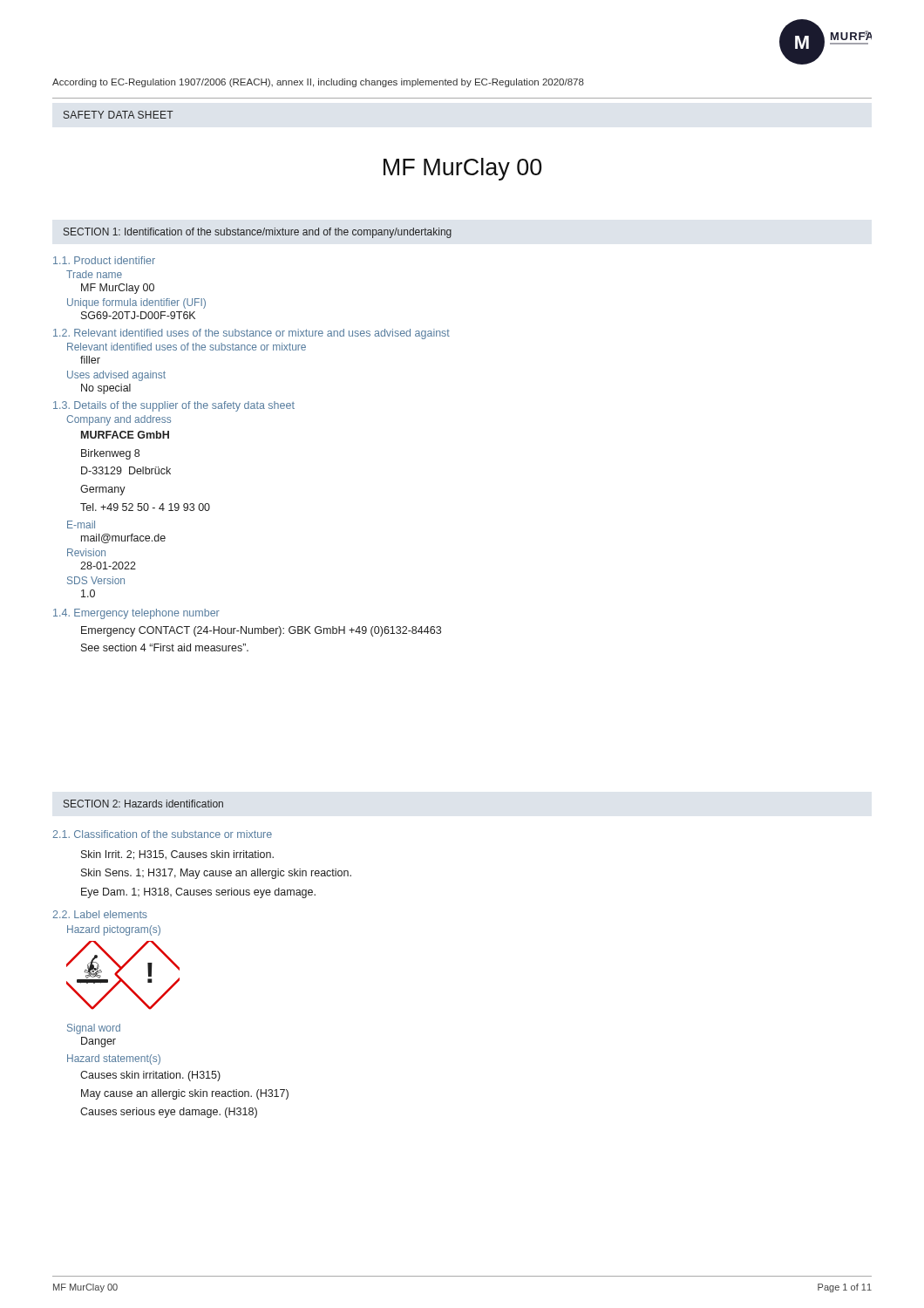Screen dimensions: 1308x924
Task: Find "SDS Version" on this page
Action: (x=96, y=581)
